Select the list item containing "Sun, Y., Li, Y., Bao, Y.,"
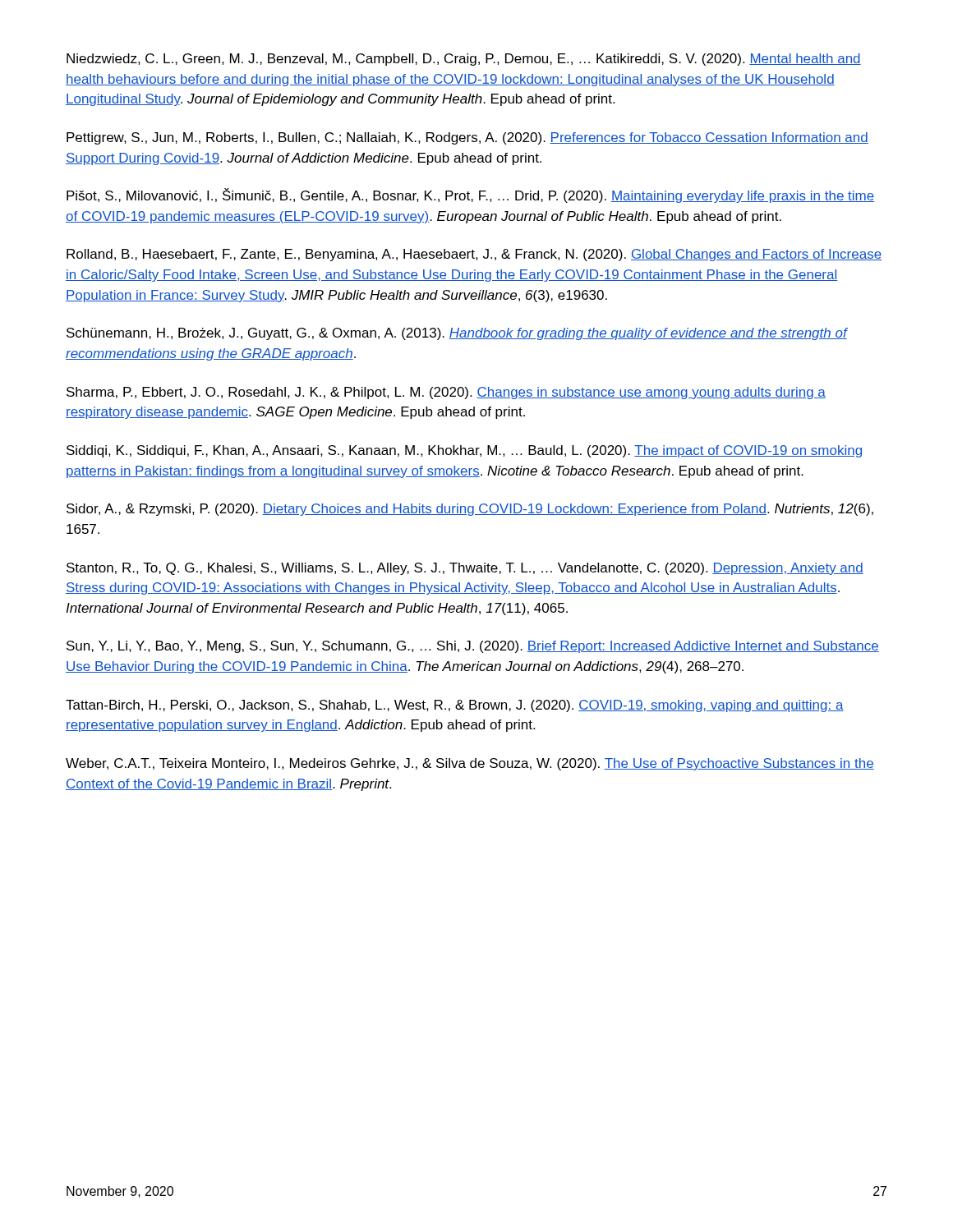The image size is (953, 1232). pyautogui.click(x=472, y=656)
